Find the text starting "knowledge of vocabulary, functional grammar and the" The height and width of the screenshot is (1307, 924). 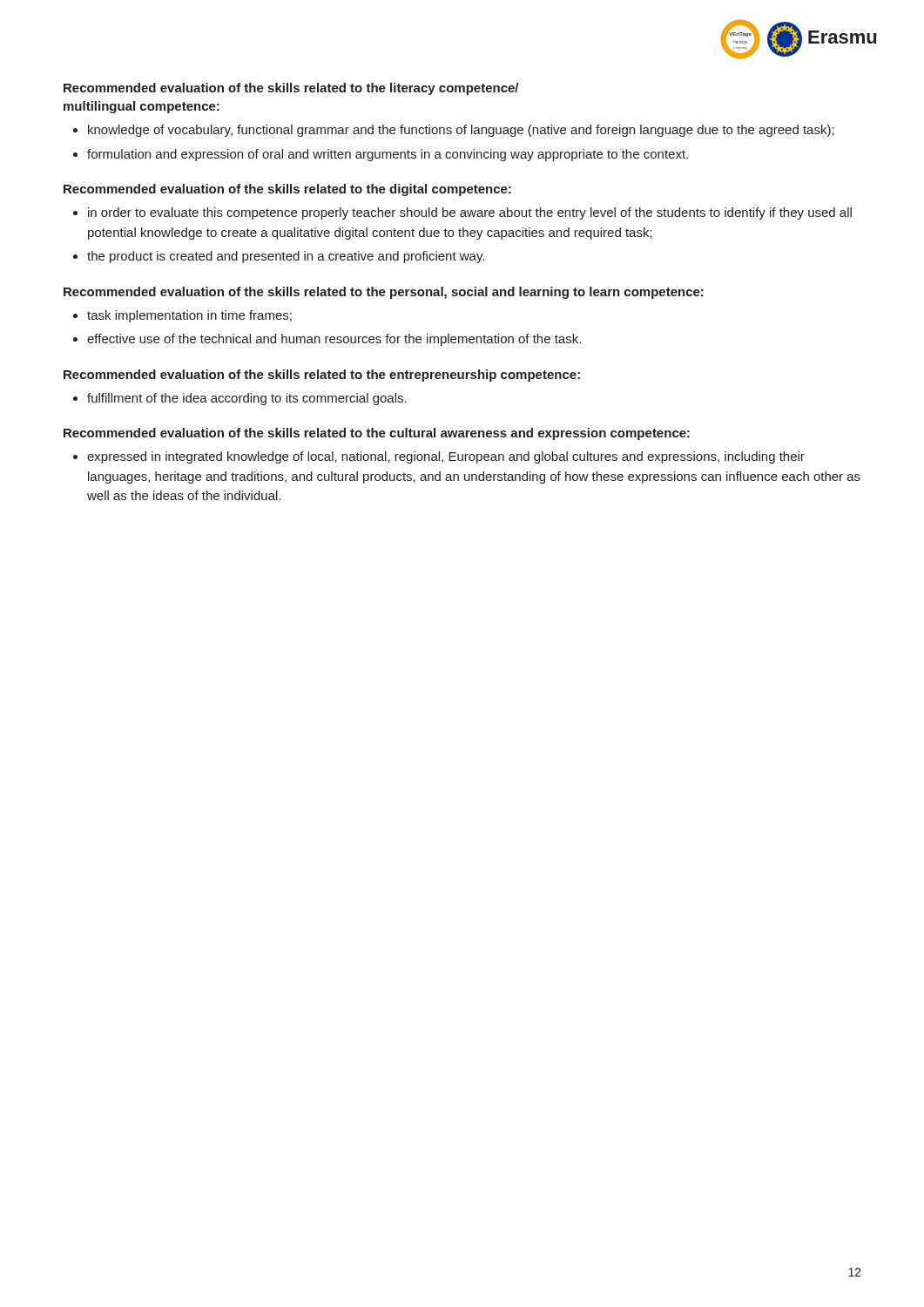click(x=461, y=129)
